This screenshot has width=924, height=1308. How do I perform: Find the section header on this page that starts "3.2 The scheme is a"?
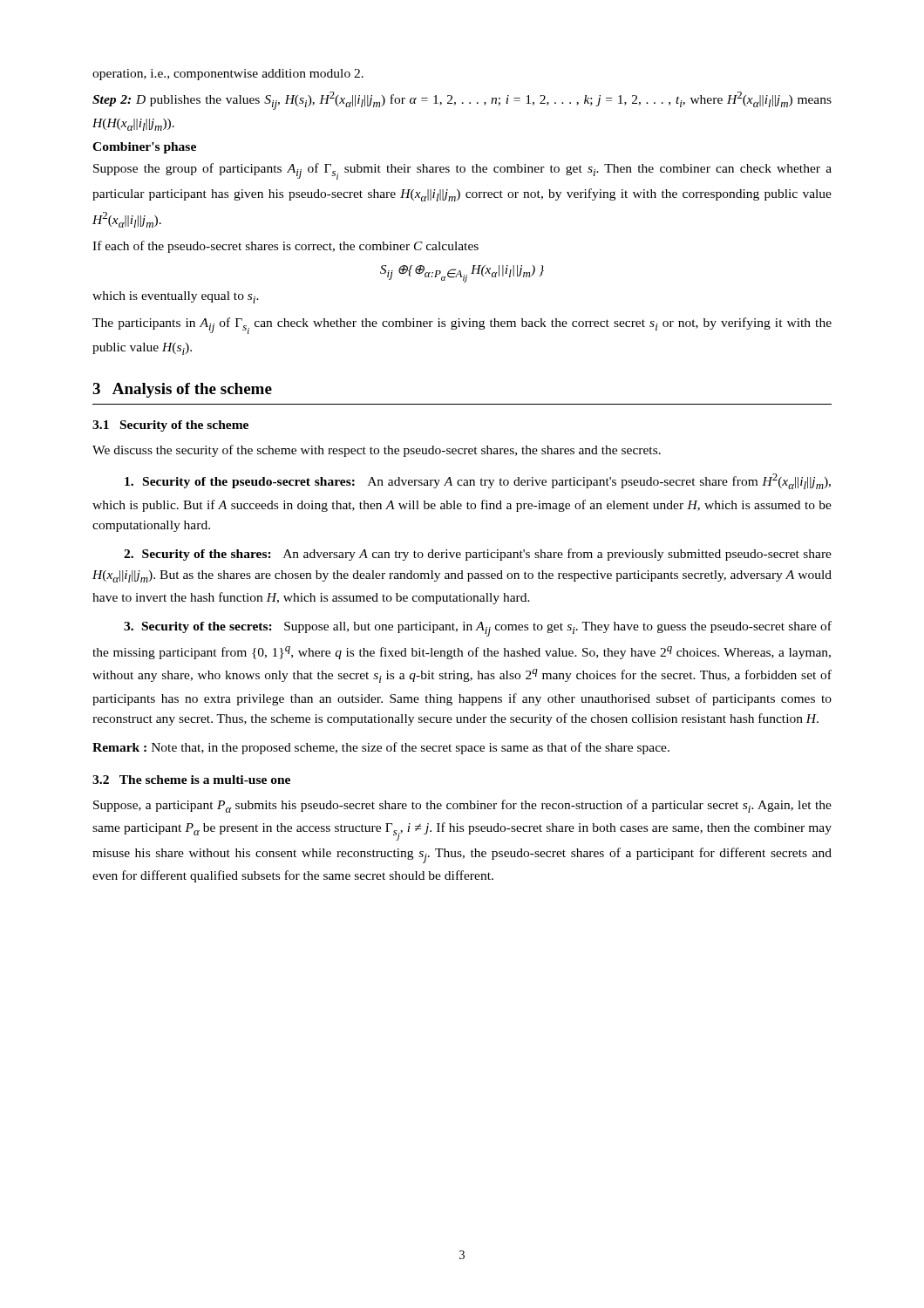click(x=192, y=779)
